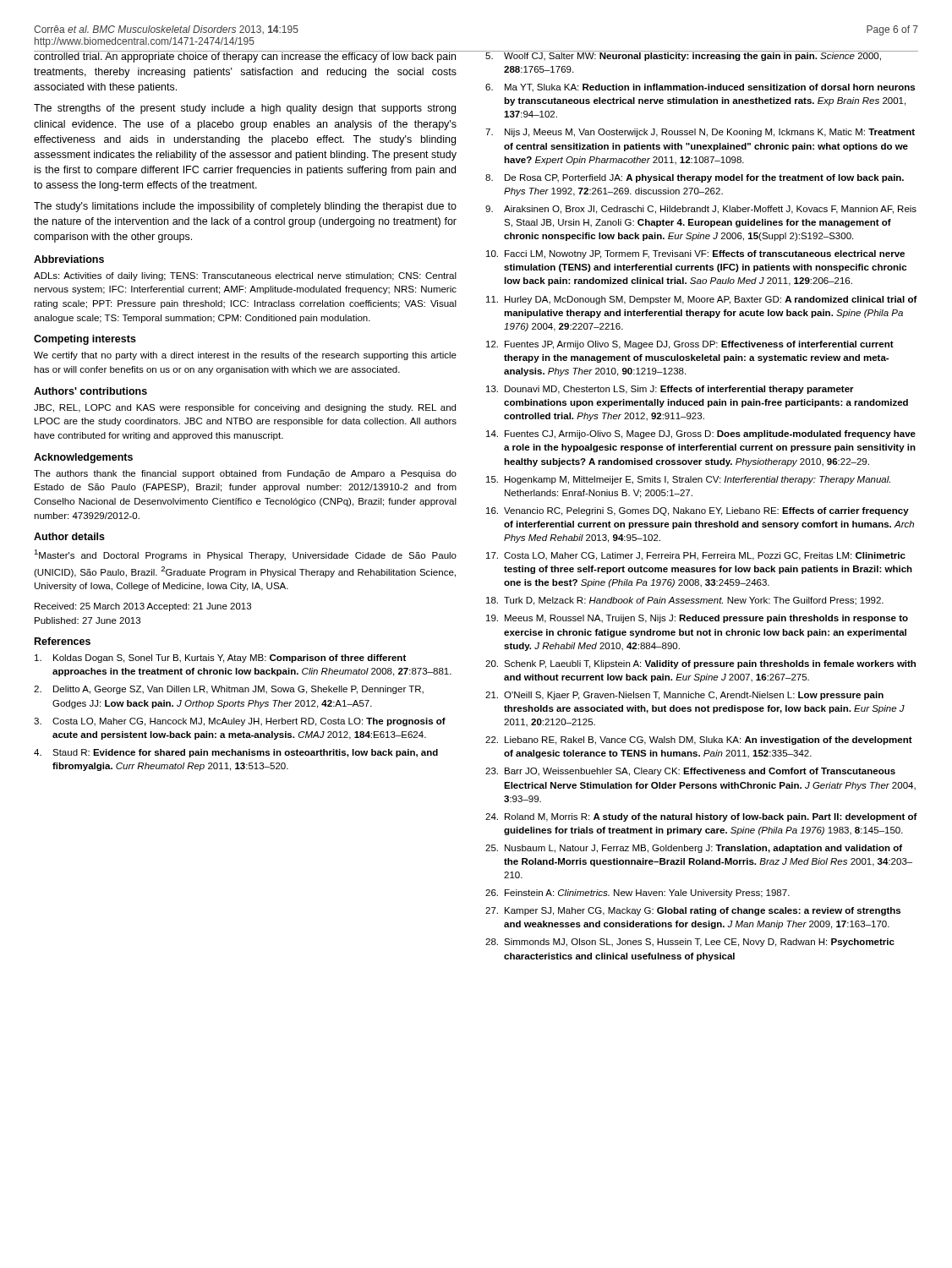The width and height of the screenshot is (952, 1268).
Task: Find the list item containing "24. Roland M, Morris R:"
Action: [x=702, y=823]
